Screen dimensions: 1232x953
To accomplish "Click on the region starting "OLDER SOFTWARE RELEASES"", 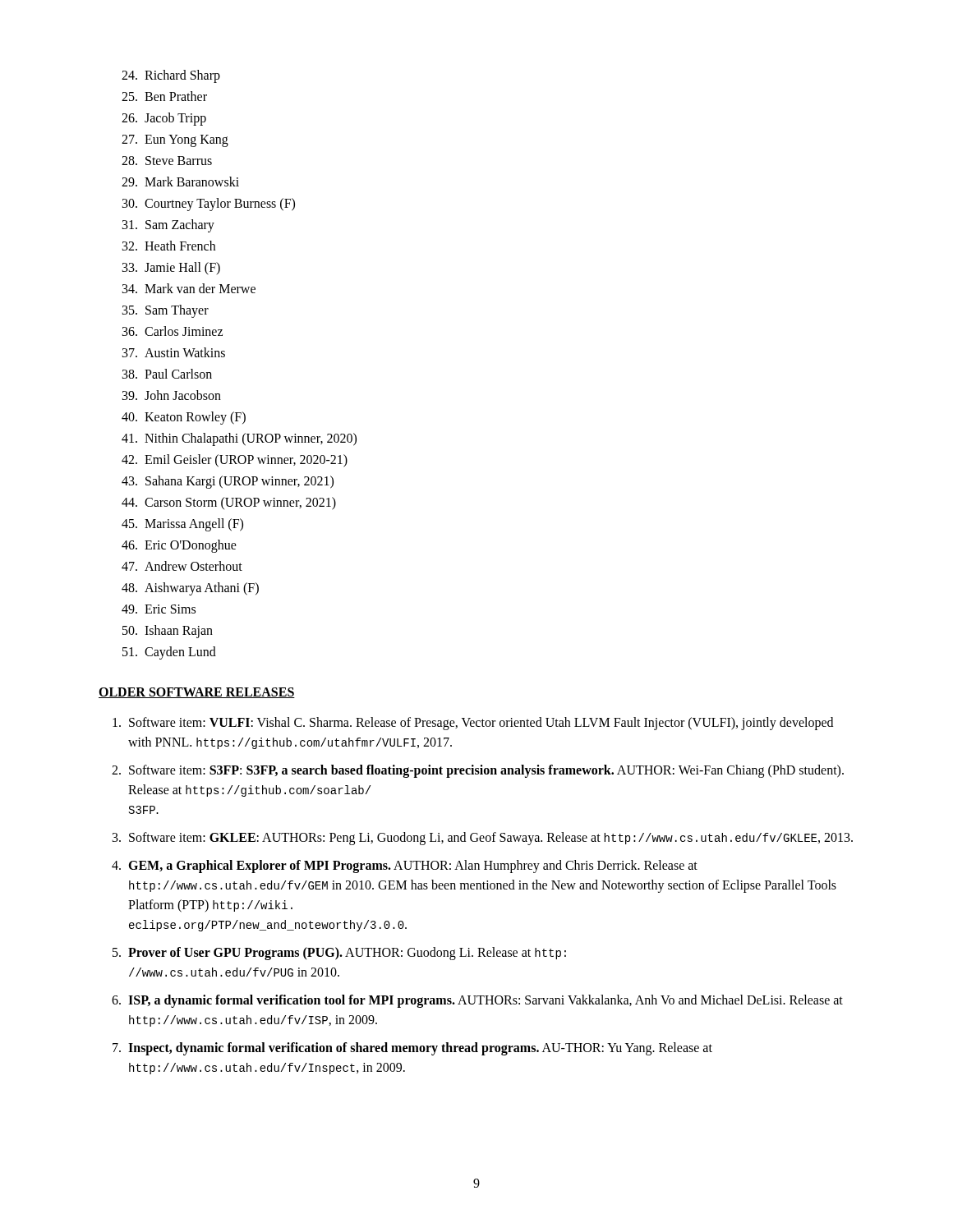I will (x=196, y=692).
